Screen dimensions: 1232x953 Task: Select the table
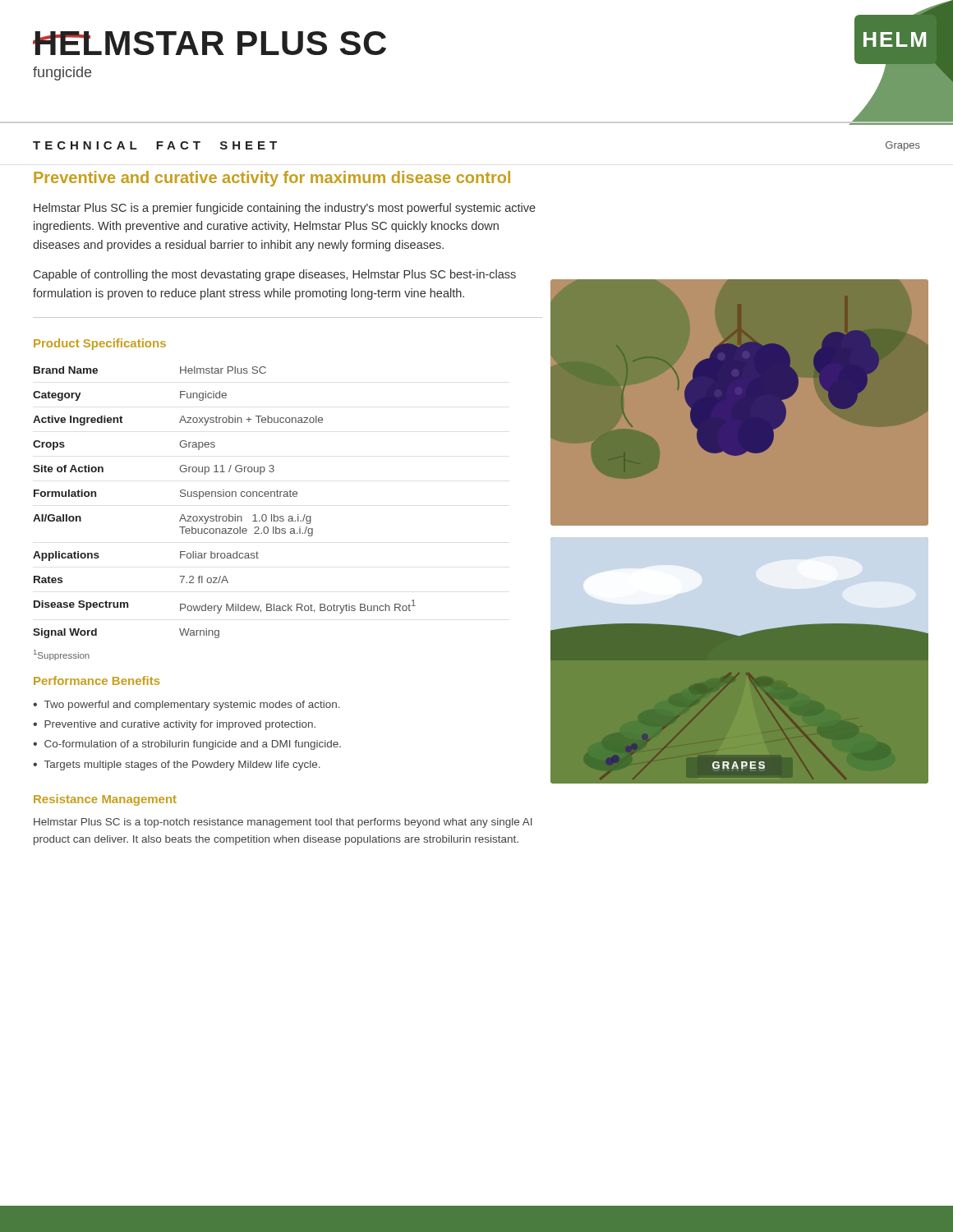pyautogui.click(x=288, y=501)
